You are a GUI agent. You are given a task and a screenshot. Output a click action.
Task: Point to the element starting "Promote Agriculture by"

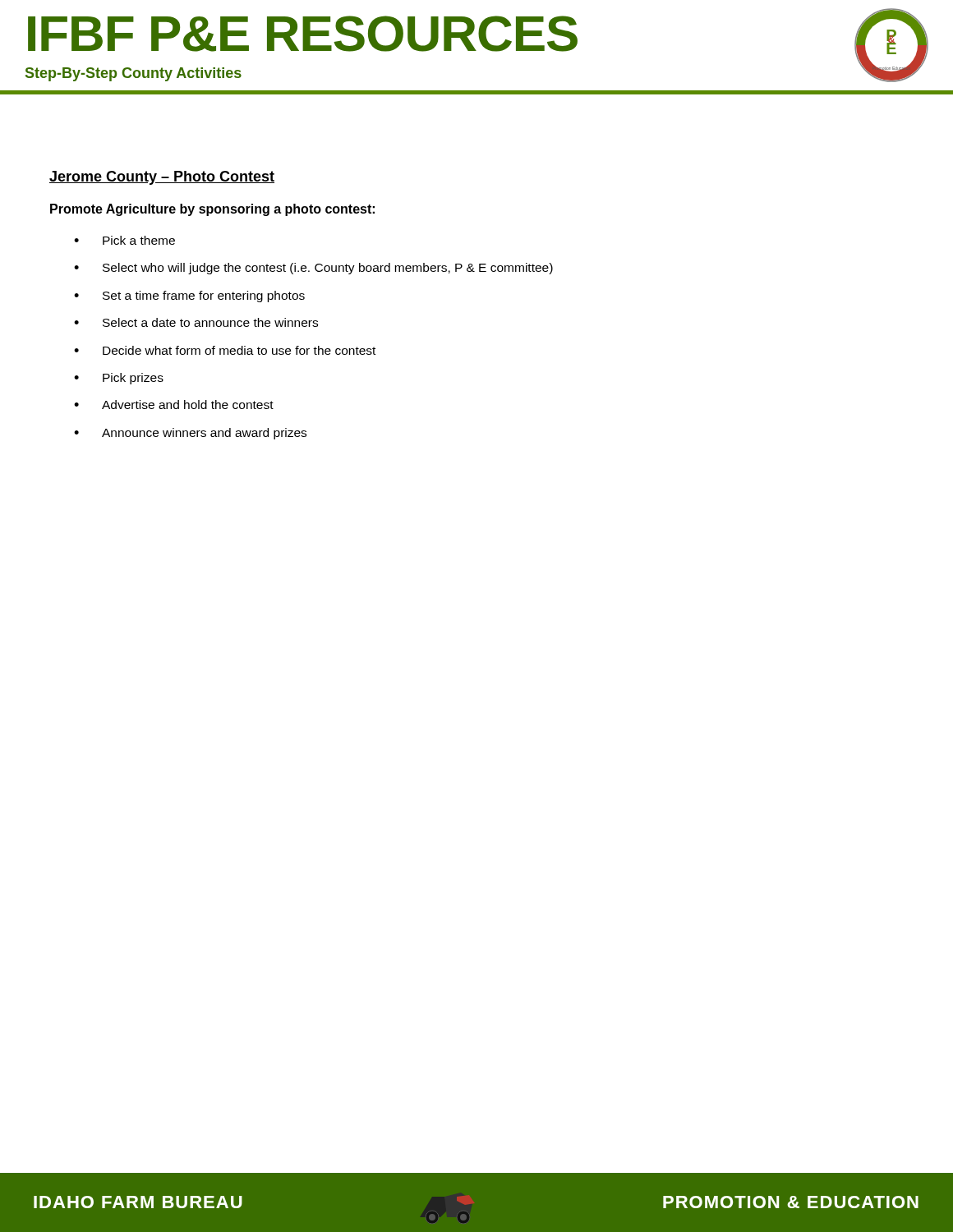click(x=213, y=209)
